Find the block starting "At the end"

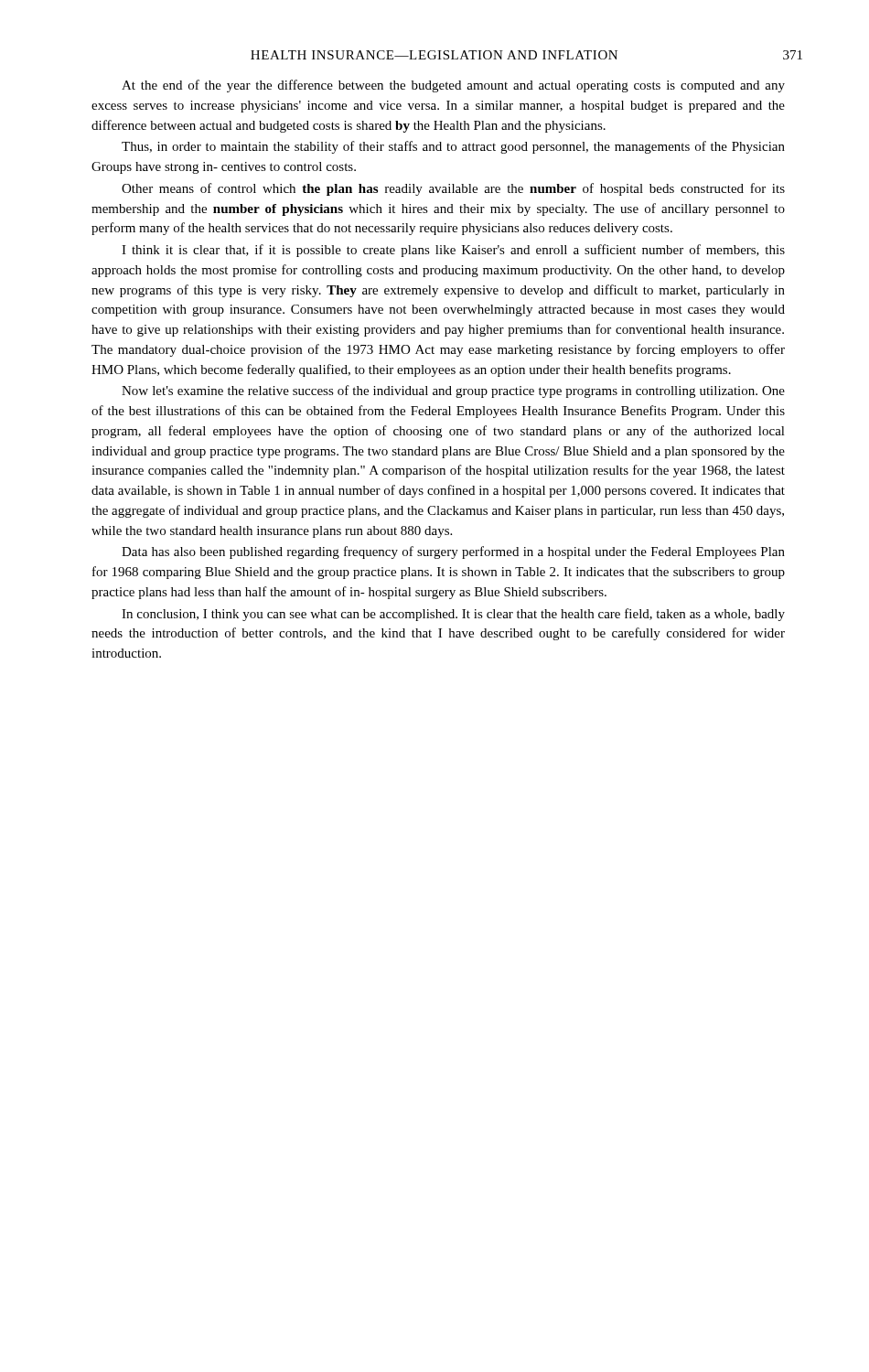coord(438,105)
